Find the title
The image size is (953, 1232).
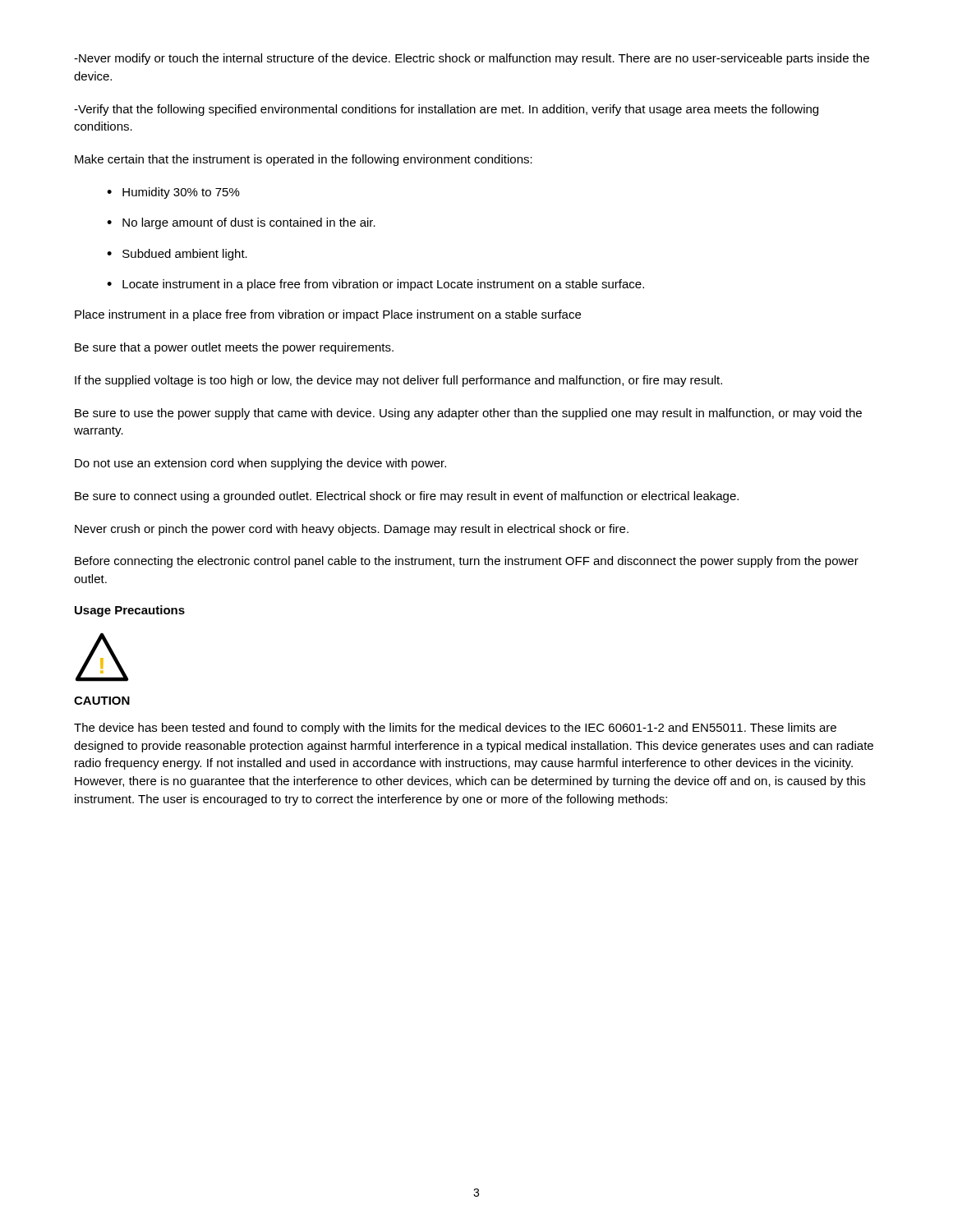coord(102,700)
